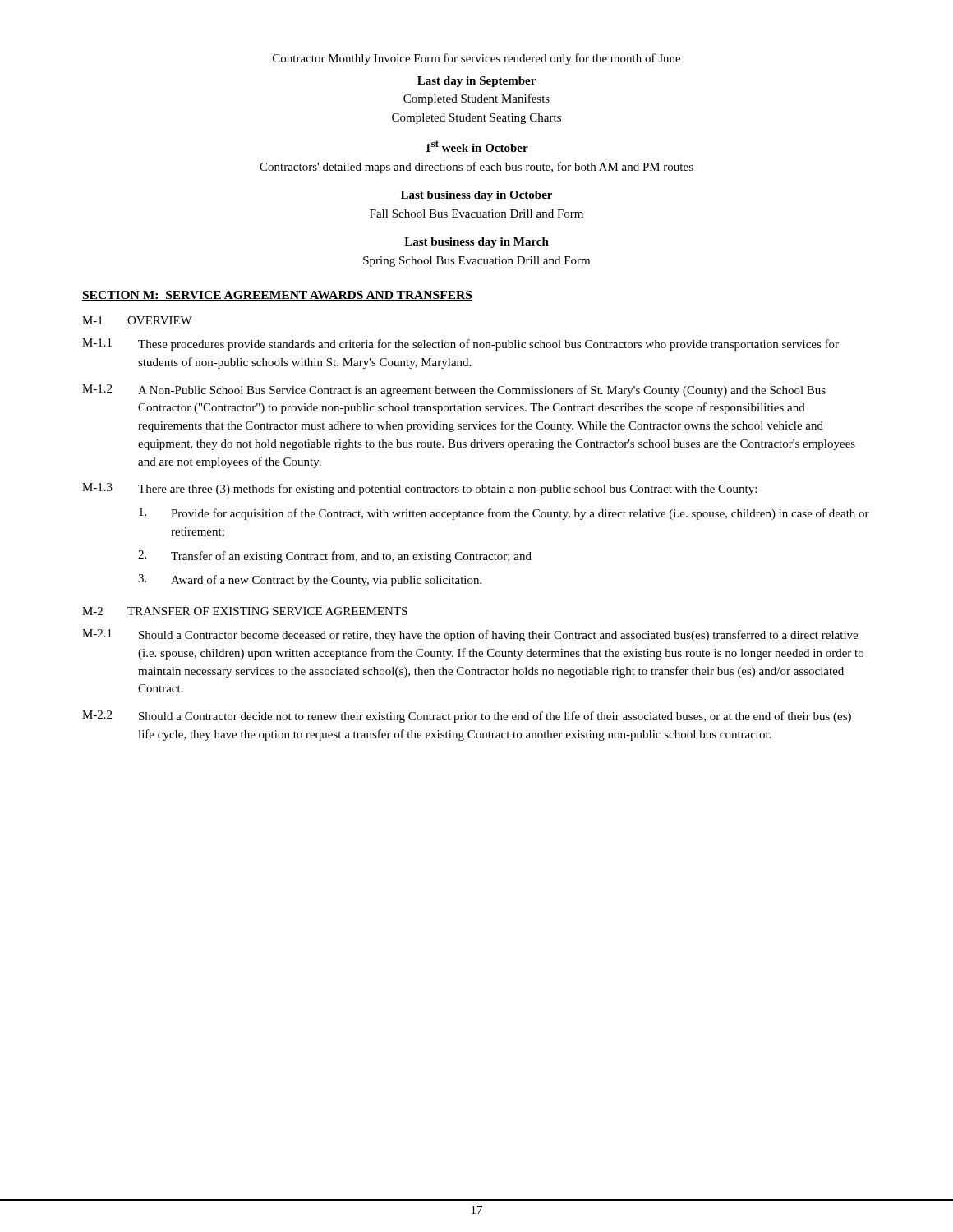
Task: Where is the passage that starts "M-1.3 There are three (3) methods for"?
Action: tap(476, 490)
